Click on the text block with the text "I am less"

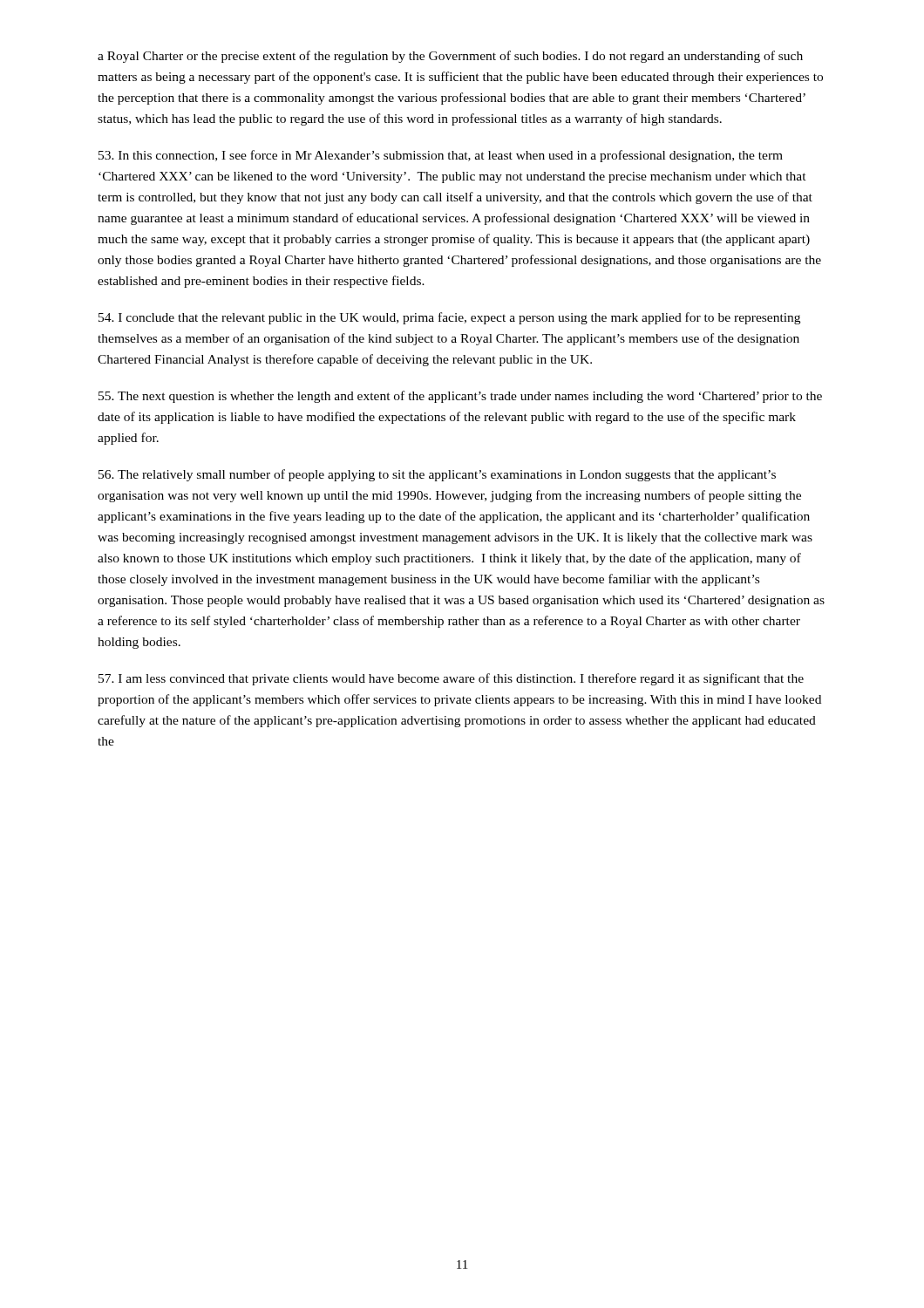460,710
